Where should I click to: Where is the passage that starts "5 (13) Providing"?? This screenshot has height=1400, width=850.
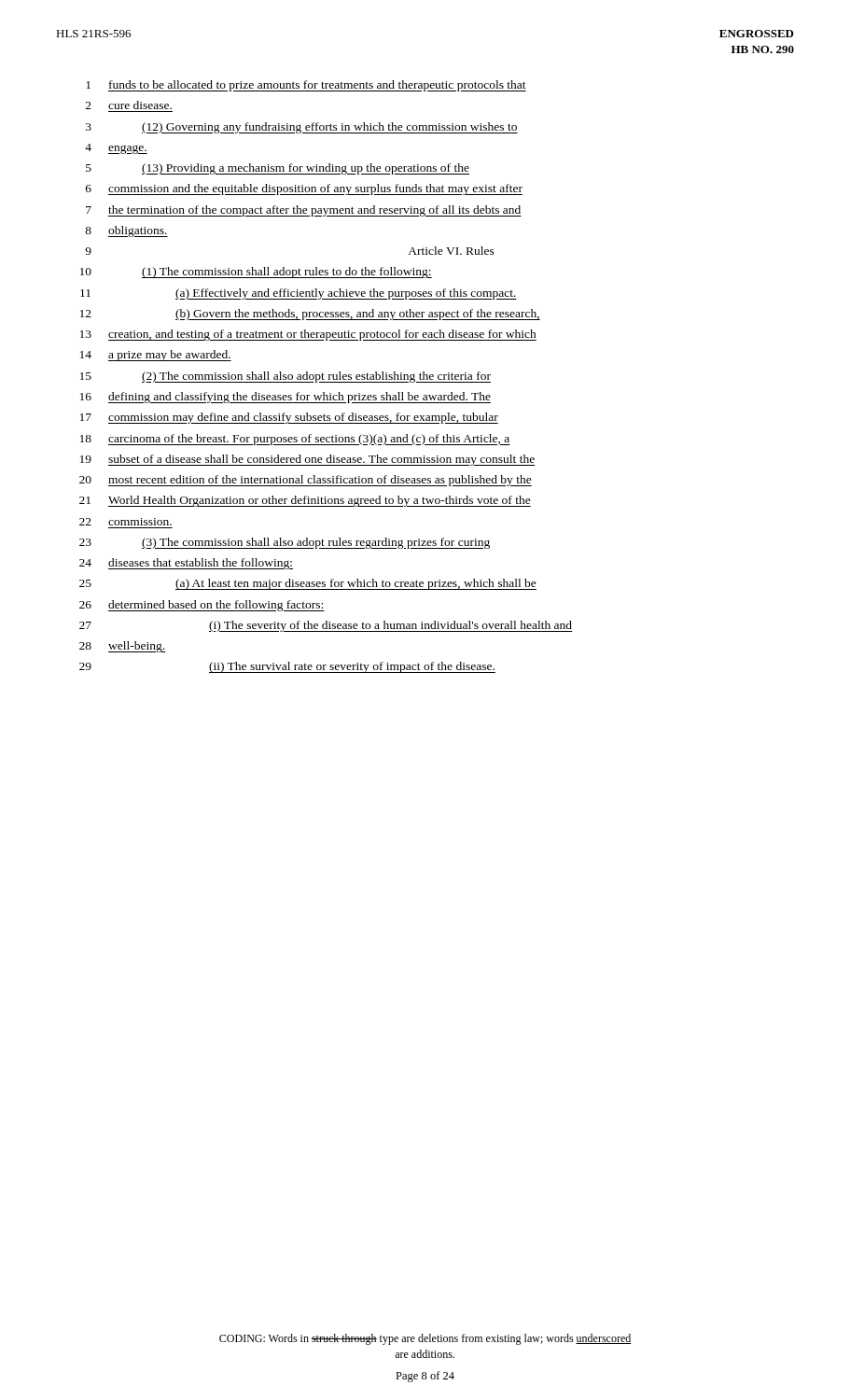point(425,168)
